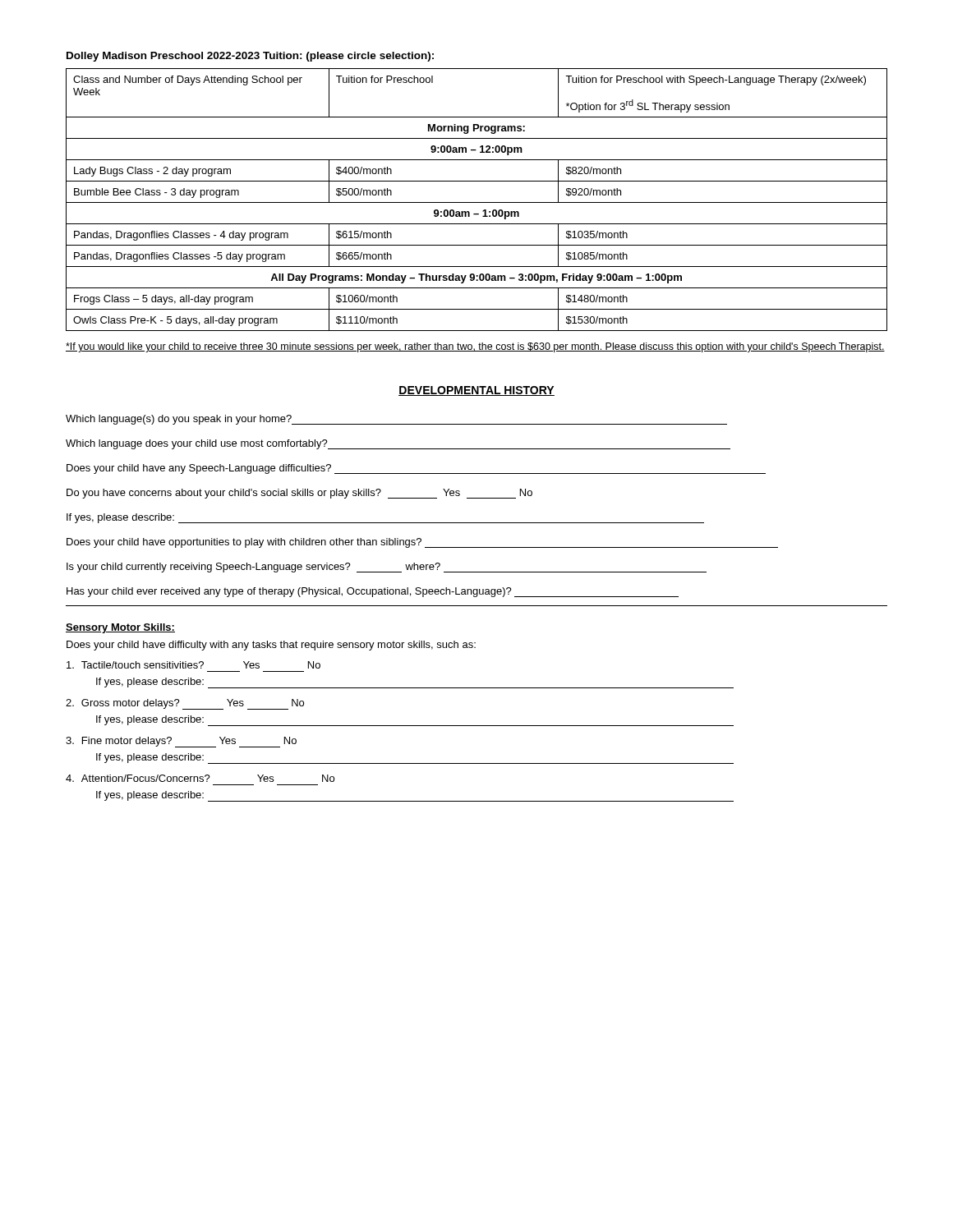Image resolution: width=953 pixels, height=1232 pixels.
Task: Find the table that mentions "Pandas, Dragonflies Classes -5 day"
Action: pos(476,200)
